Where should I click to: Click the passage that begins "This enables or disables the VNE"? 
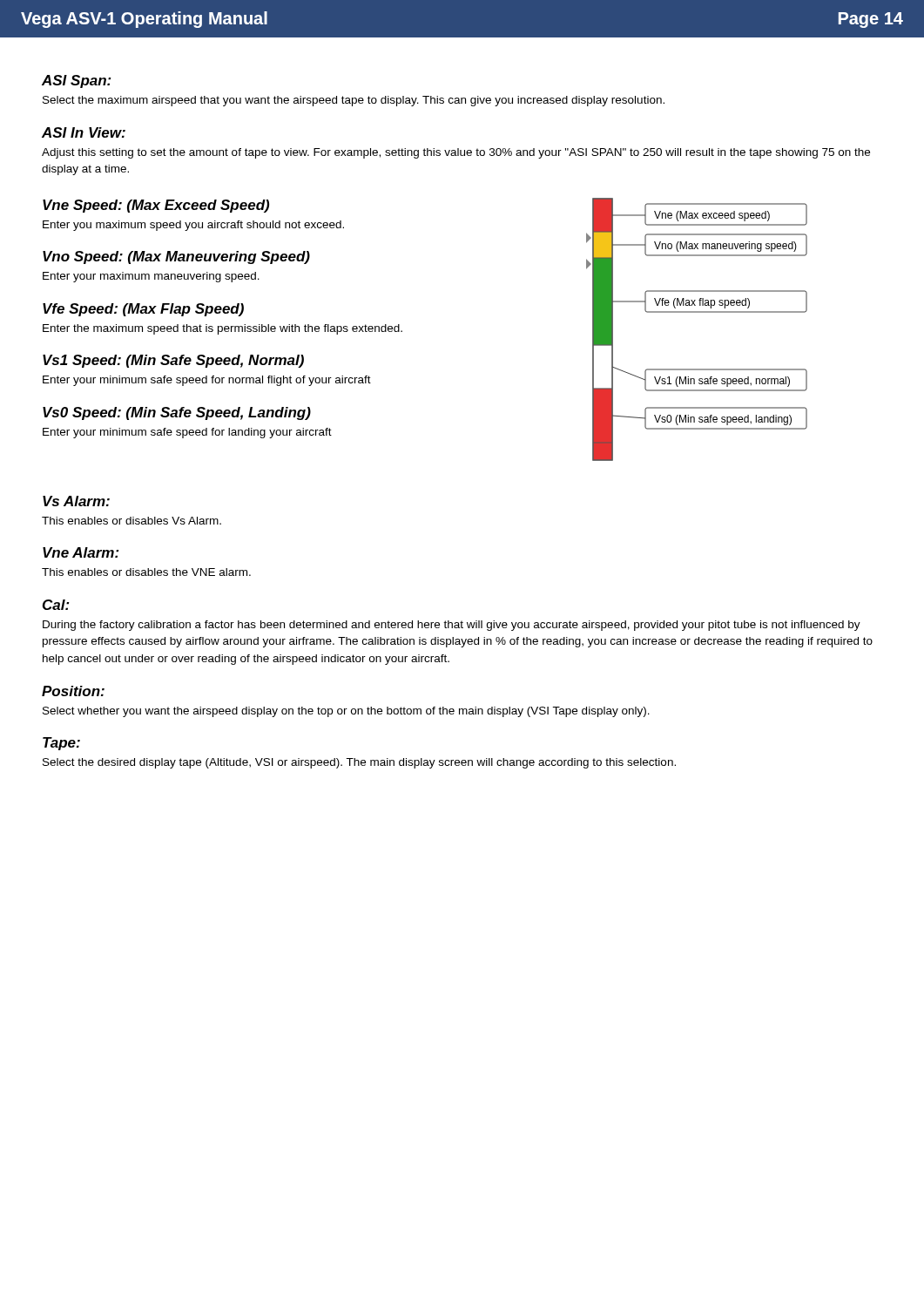point(147,572)
